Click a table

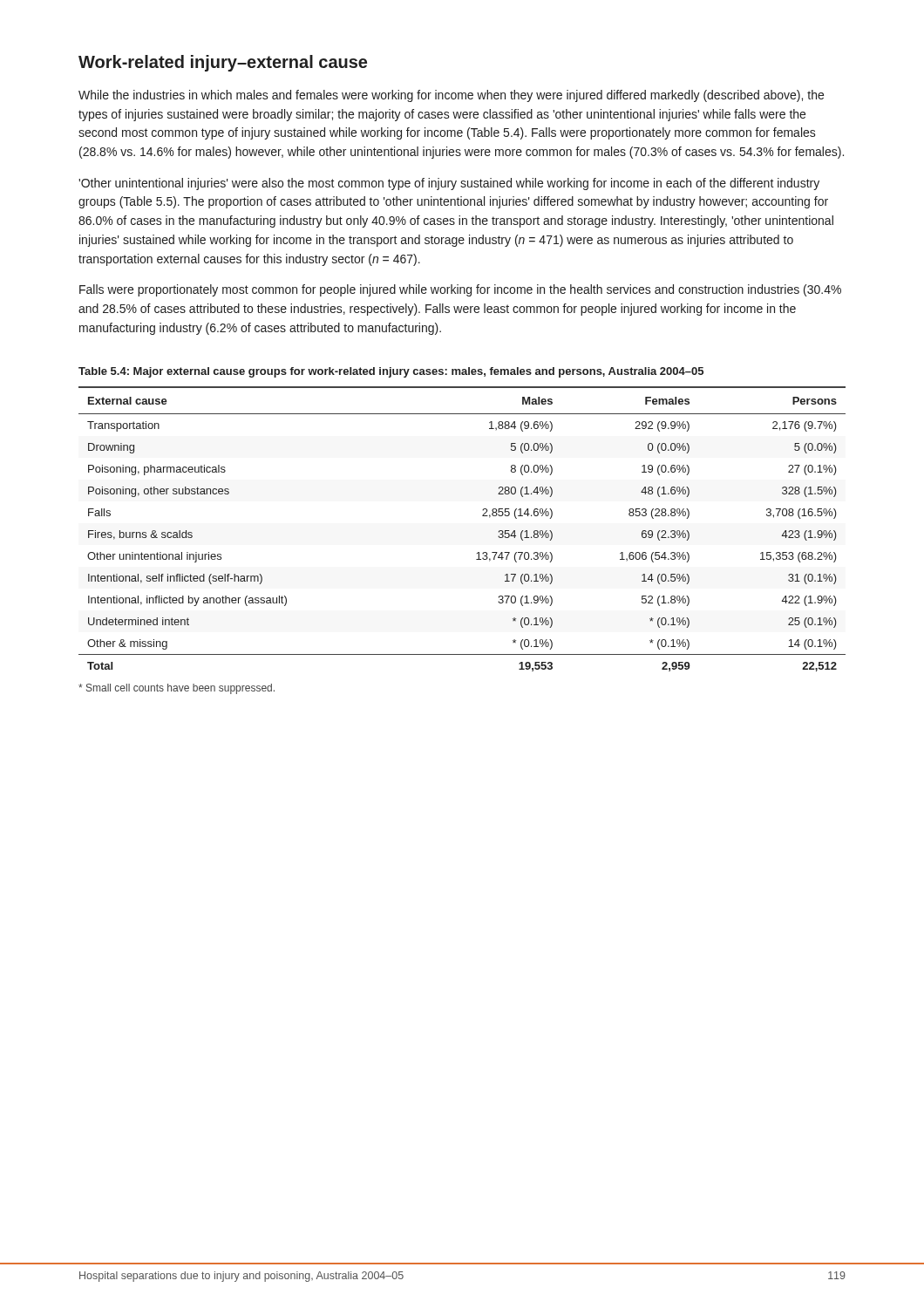(462, 532)
